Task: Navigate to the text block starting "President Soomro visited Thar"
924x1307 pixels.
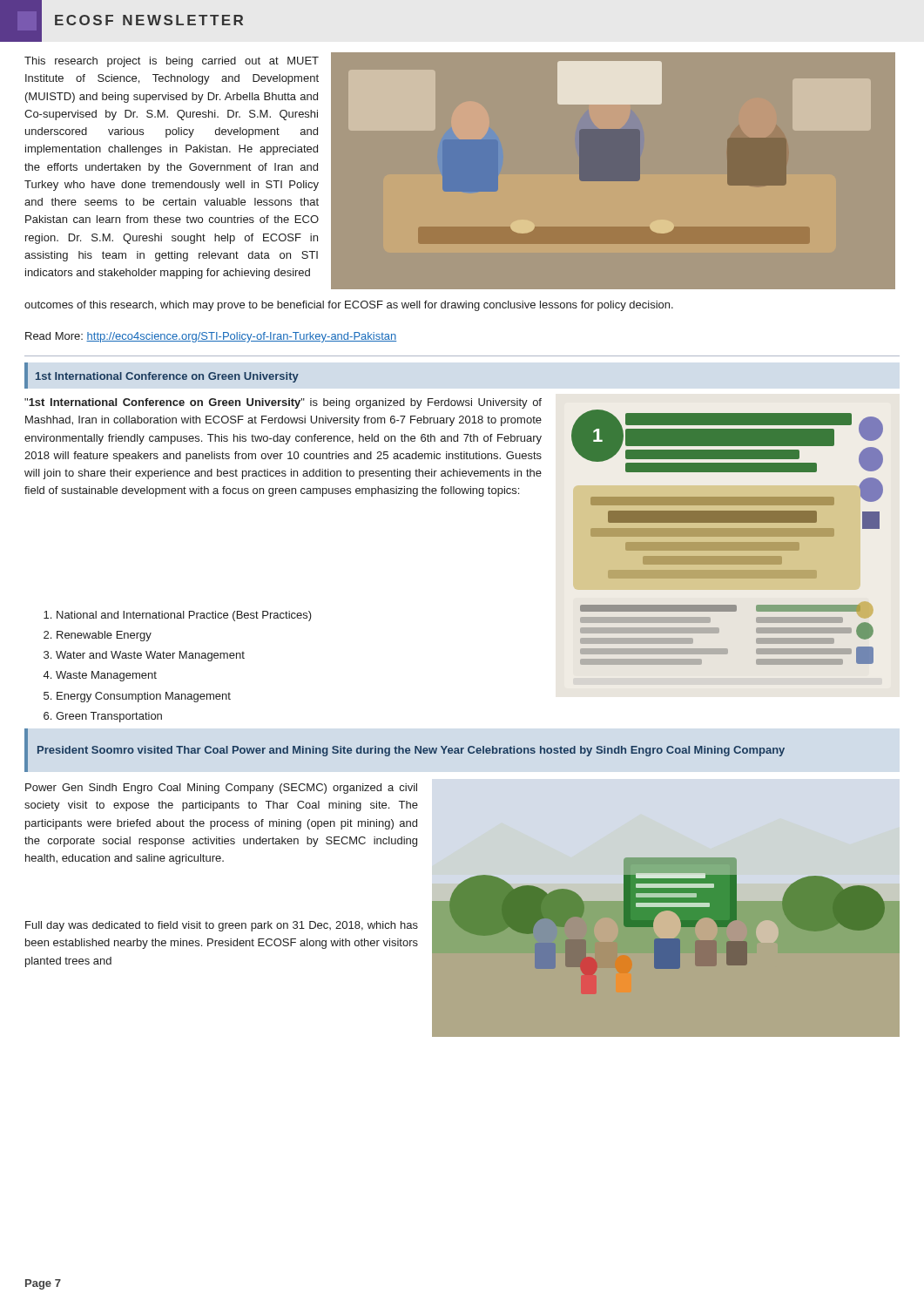Action: coord(411,750)
